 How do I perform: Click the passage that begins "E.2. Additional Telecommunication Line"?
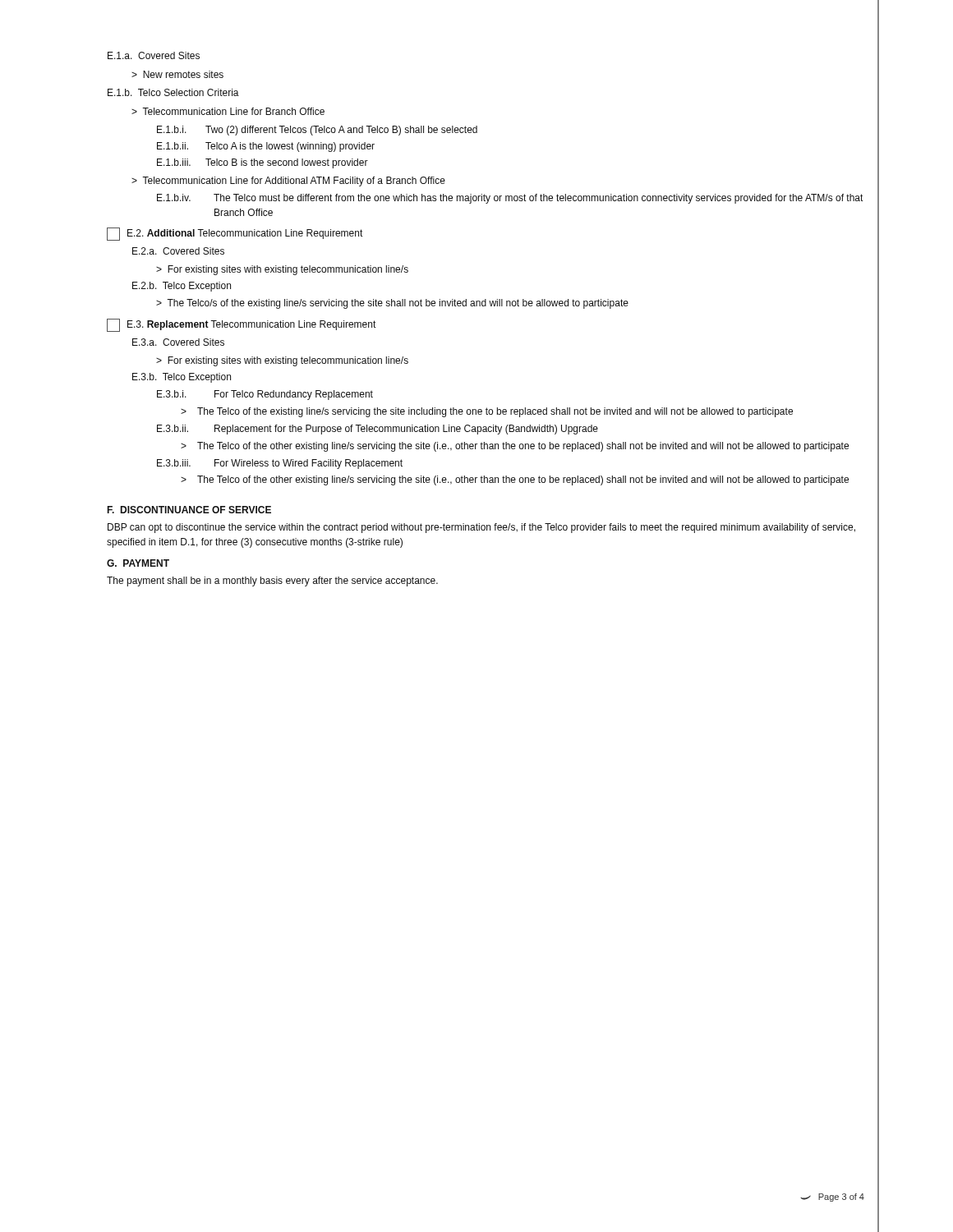pyautogui.click(x=235, y=234)
